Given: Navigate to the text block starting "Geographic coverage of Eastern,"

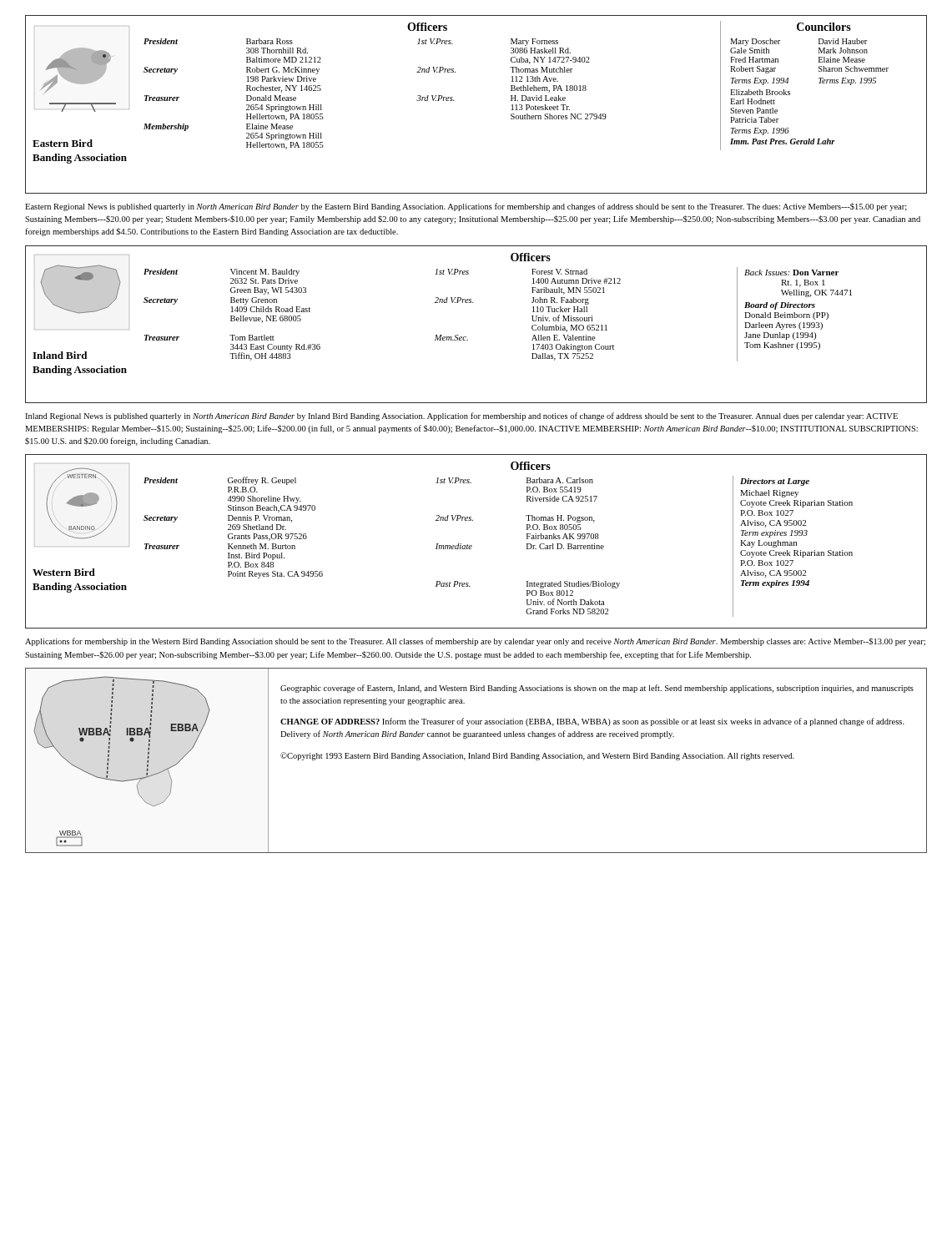Looking at the screenshot, I should 597,694.
